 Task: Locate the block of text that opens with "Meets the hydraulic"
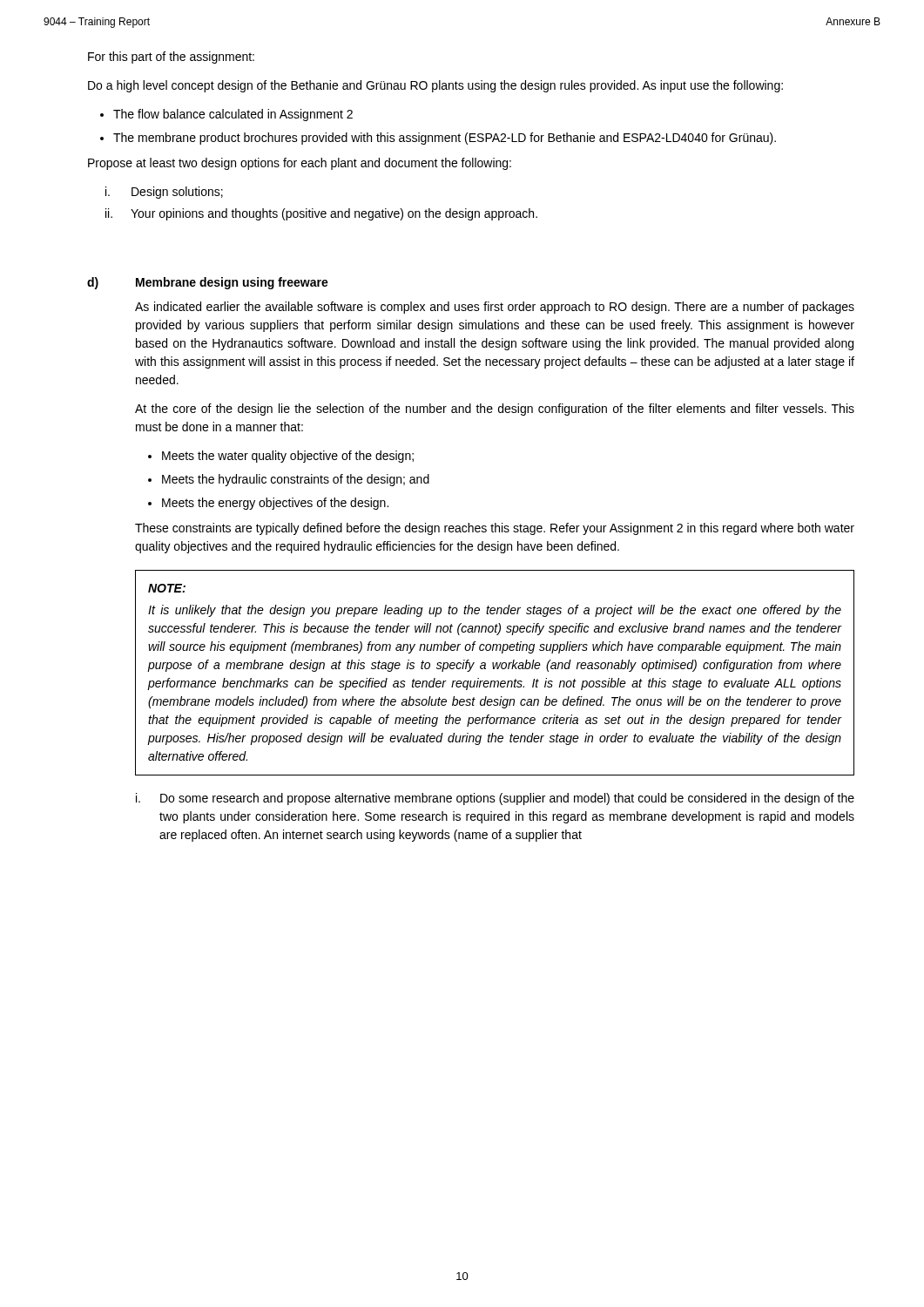click(295, 479)
